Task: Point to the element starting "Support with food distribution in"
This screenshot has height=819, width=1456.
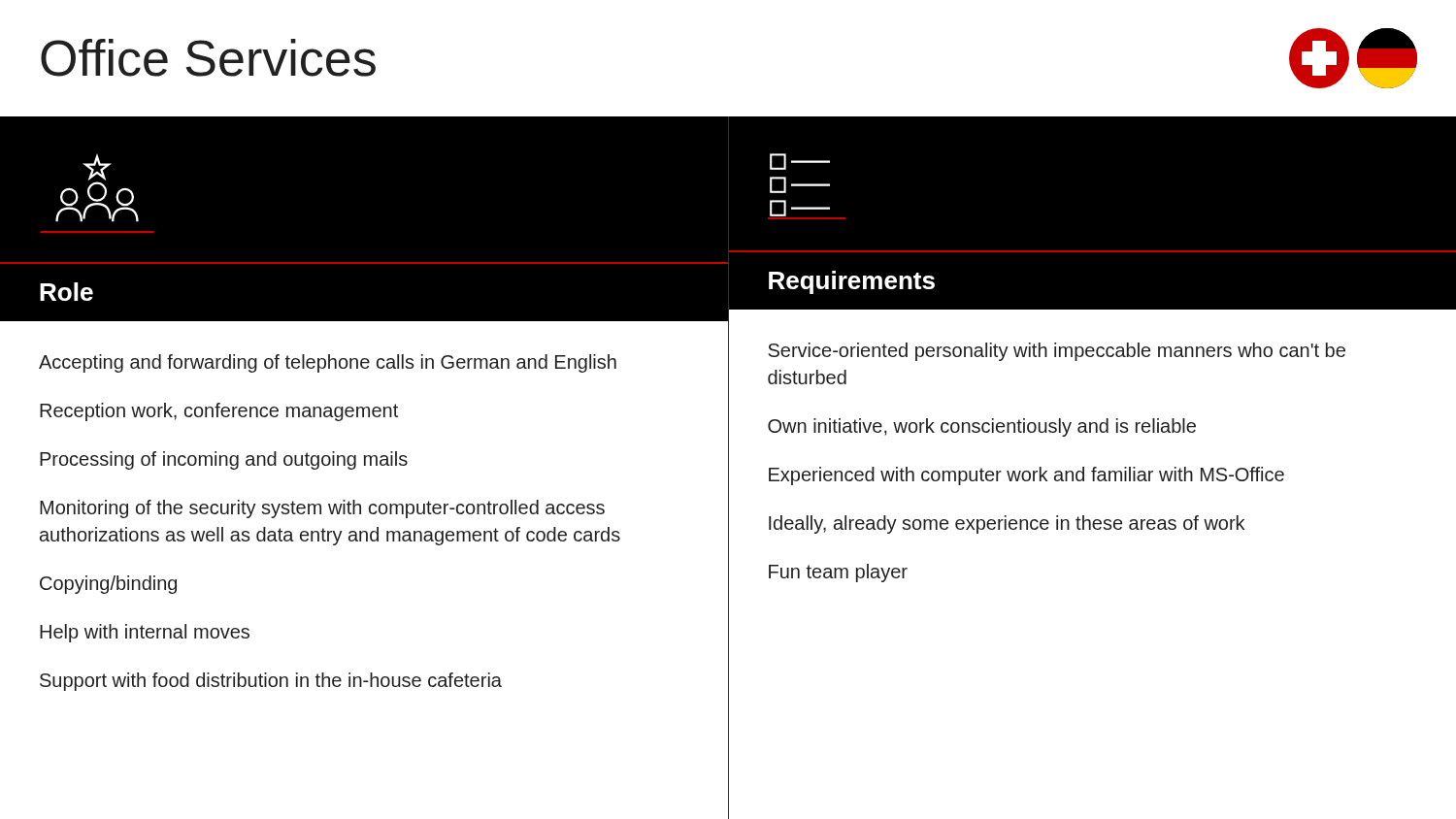Action: [x=270, y=680]
